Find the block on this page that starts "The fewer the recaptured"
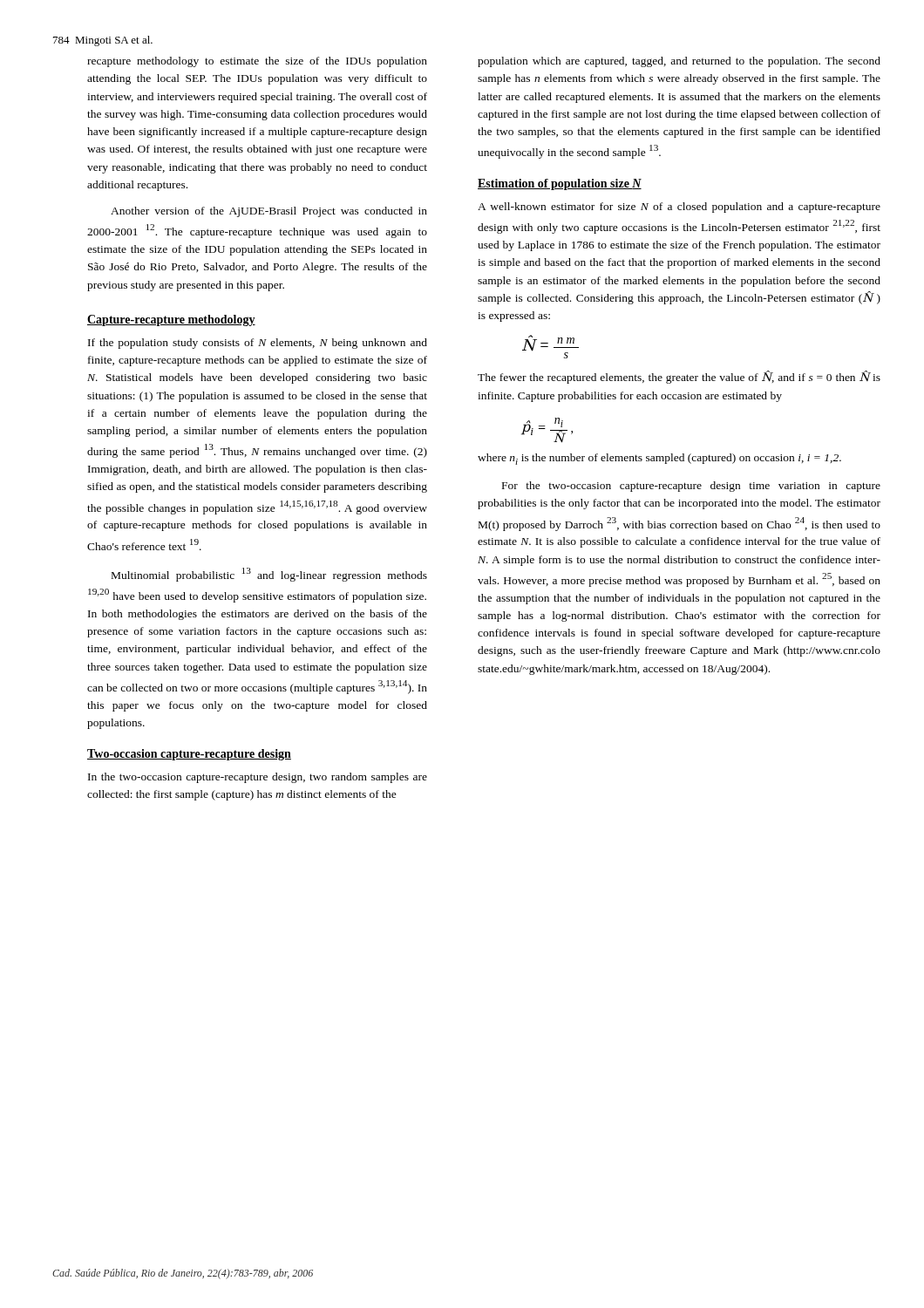The height and width of the screenshot is (1308, 924). (679, 387)
